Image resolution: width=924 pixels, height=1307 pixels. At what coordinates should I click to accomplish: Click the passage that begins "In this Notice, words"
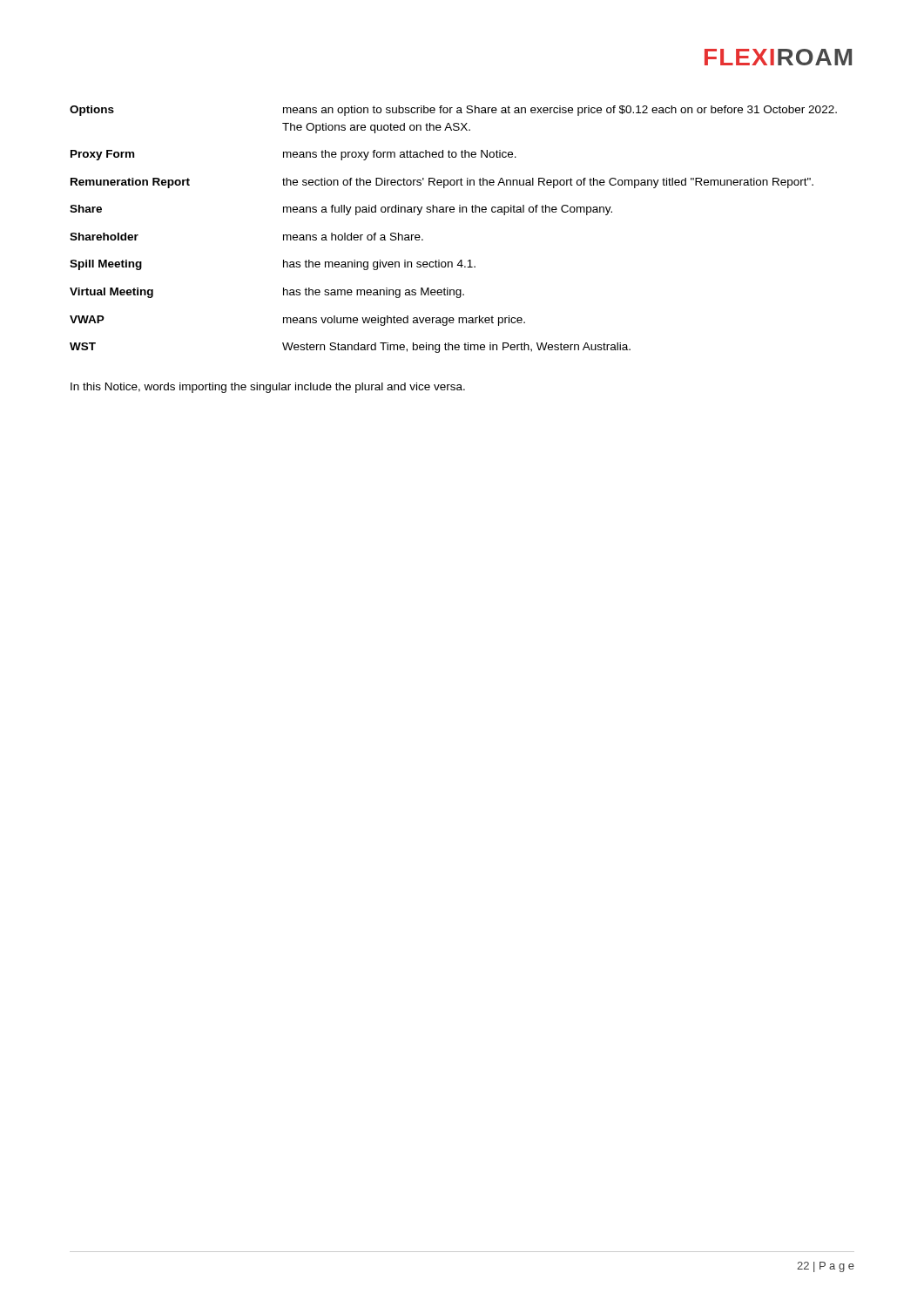(x=268, y=386)
